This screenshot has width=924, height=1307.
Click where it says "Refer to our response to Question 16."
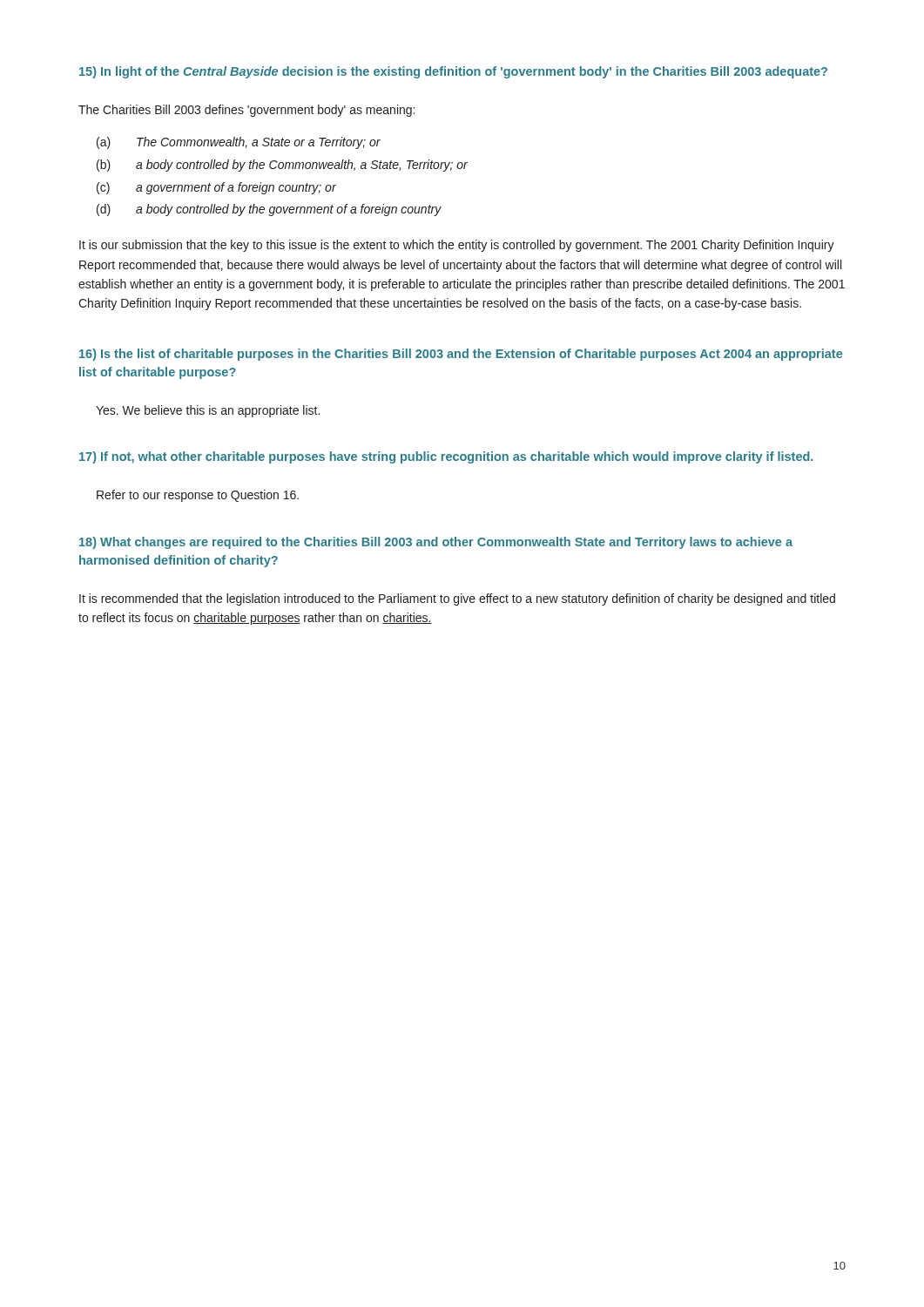(x=198, y=495)
